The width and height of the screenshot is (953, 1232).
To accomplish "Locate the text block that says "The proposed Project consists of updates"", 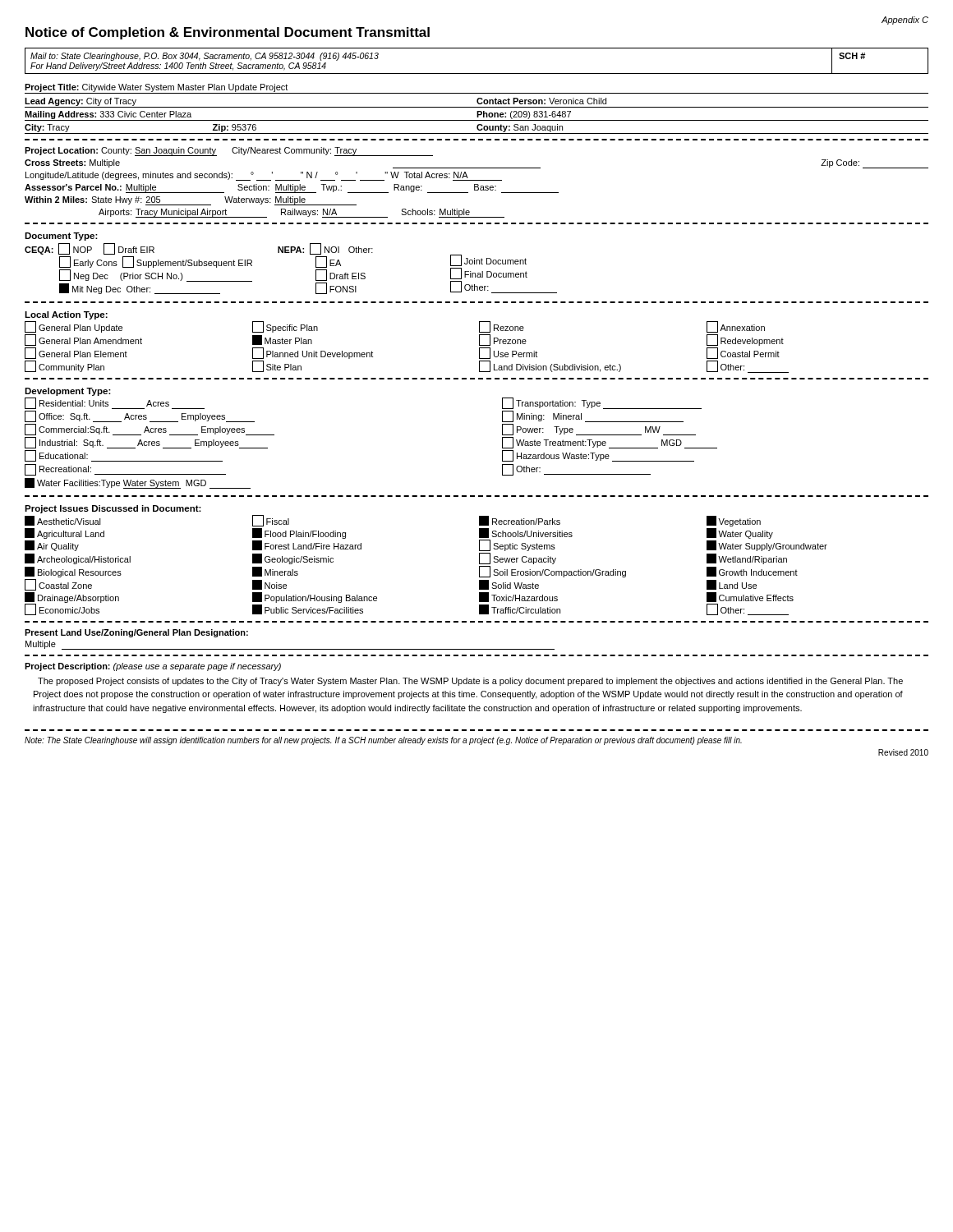I will click(x=468, y=694).
